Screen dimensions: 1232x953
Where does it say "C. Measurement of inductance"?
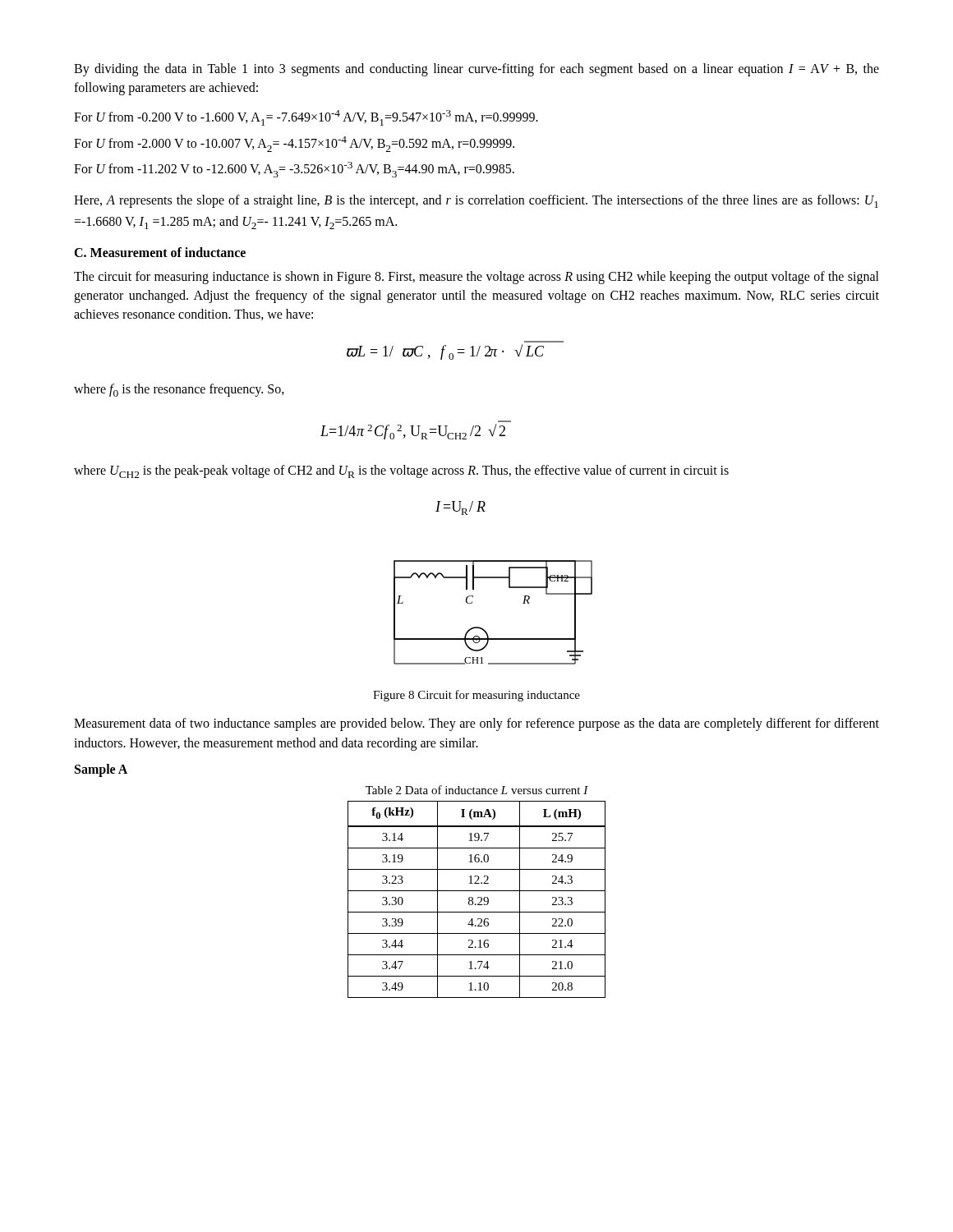[x=160, y=252]
